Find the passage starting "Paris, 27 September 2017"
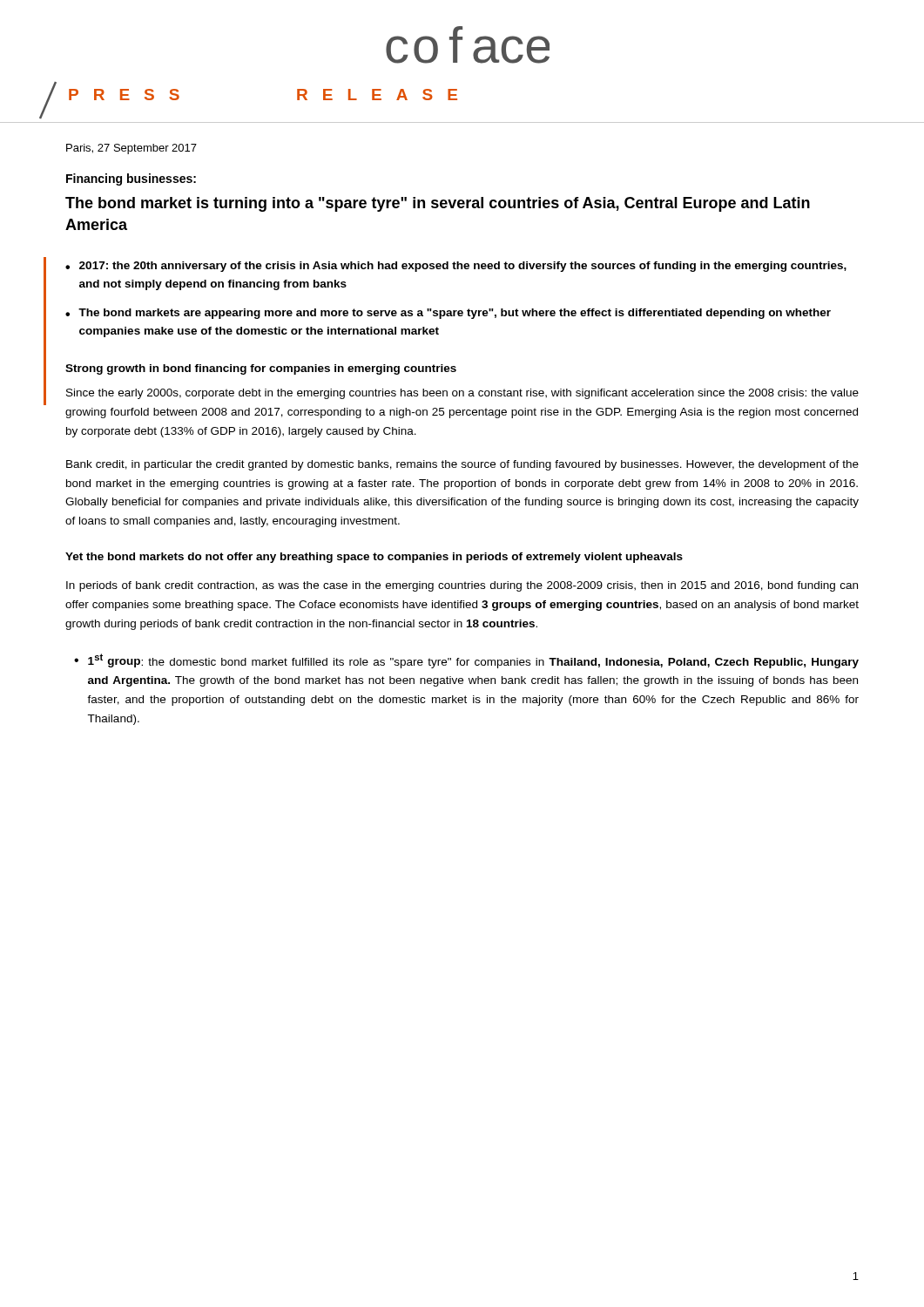Image resolution: width=924 pixels, height=1307 pixels. [x=131, y=148]
